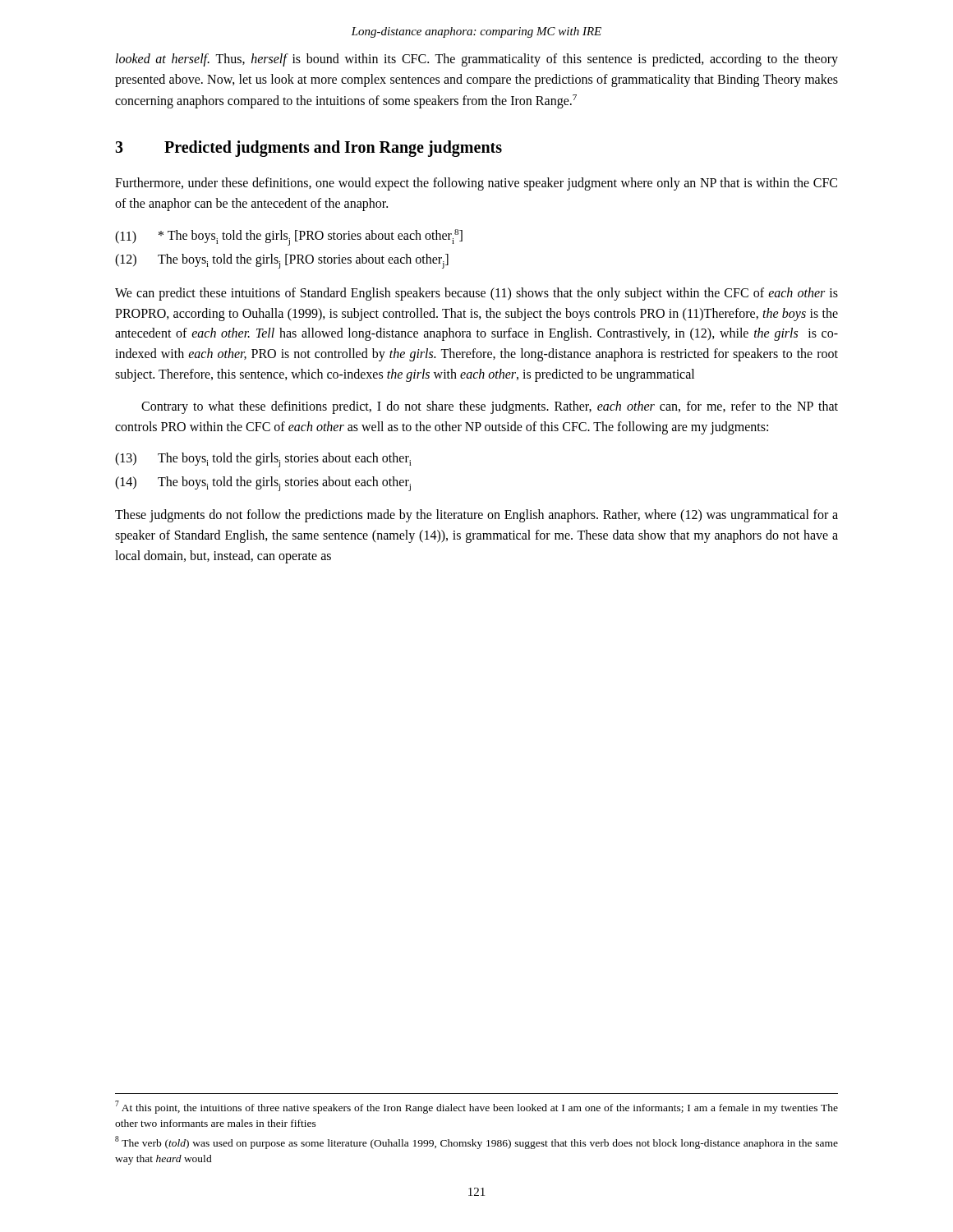This screenshot has height=1232, width=953.
Task: Navigate to the block starting "(14) The boysi told the girlsj"
Action: 263,484
